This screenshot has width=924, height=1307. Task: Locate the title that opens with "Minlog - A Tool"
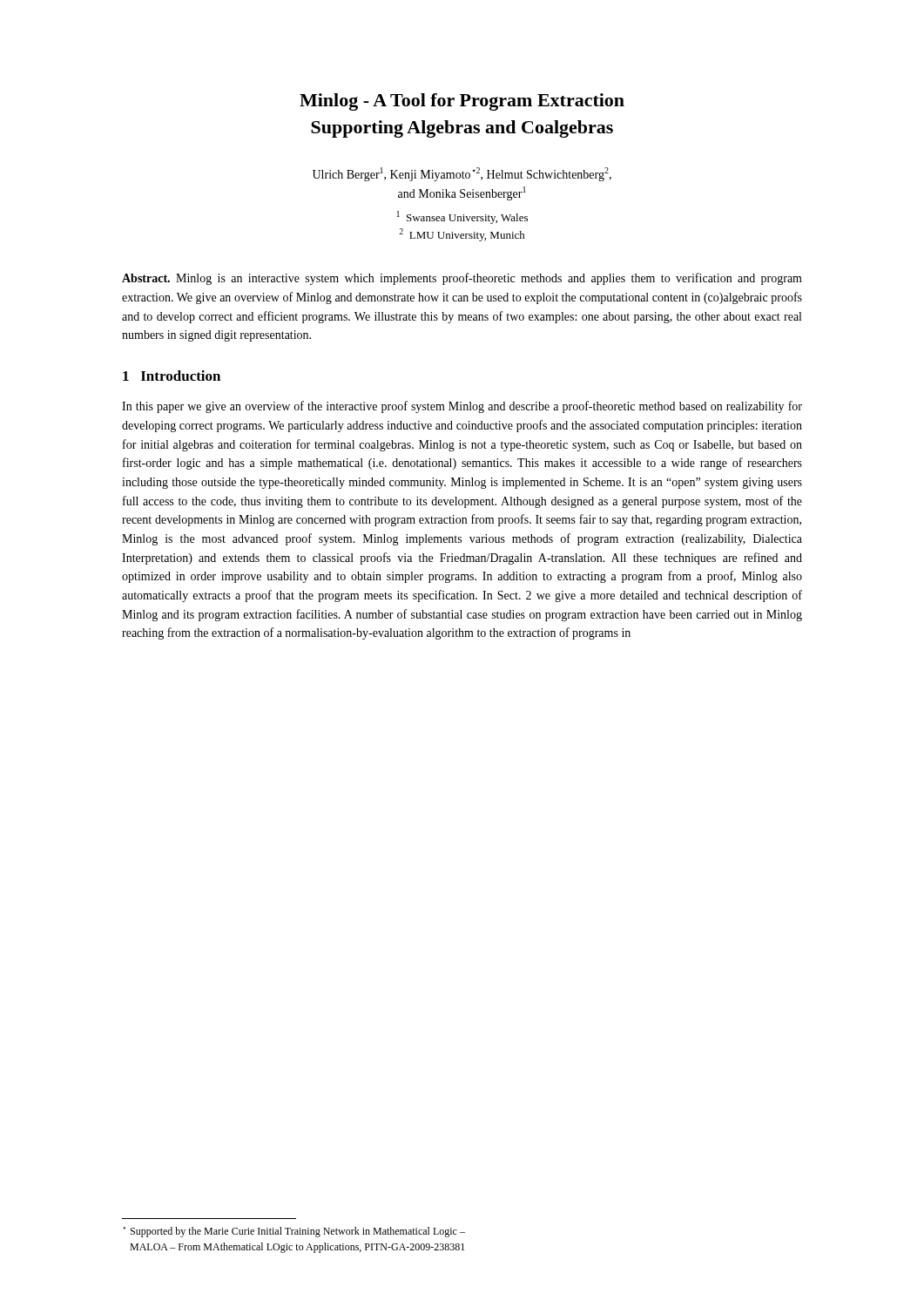pyautogui.click(x=462, y=114)
